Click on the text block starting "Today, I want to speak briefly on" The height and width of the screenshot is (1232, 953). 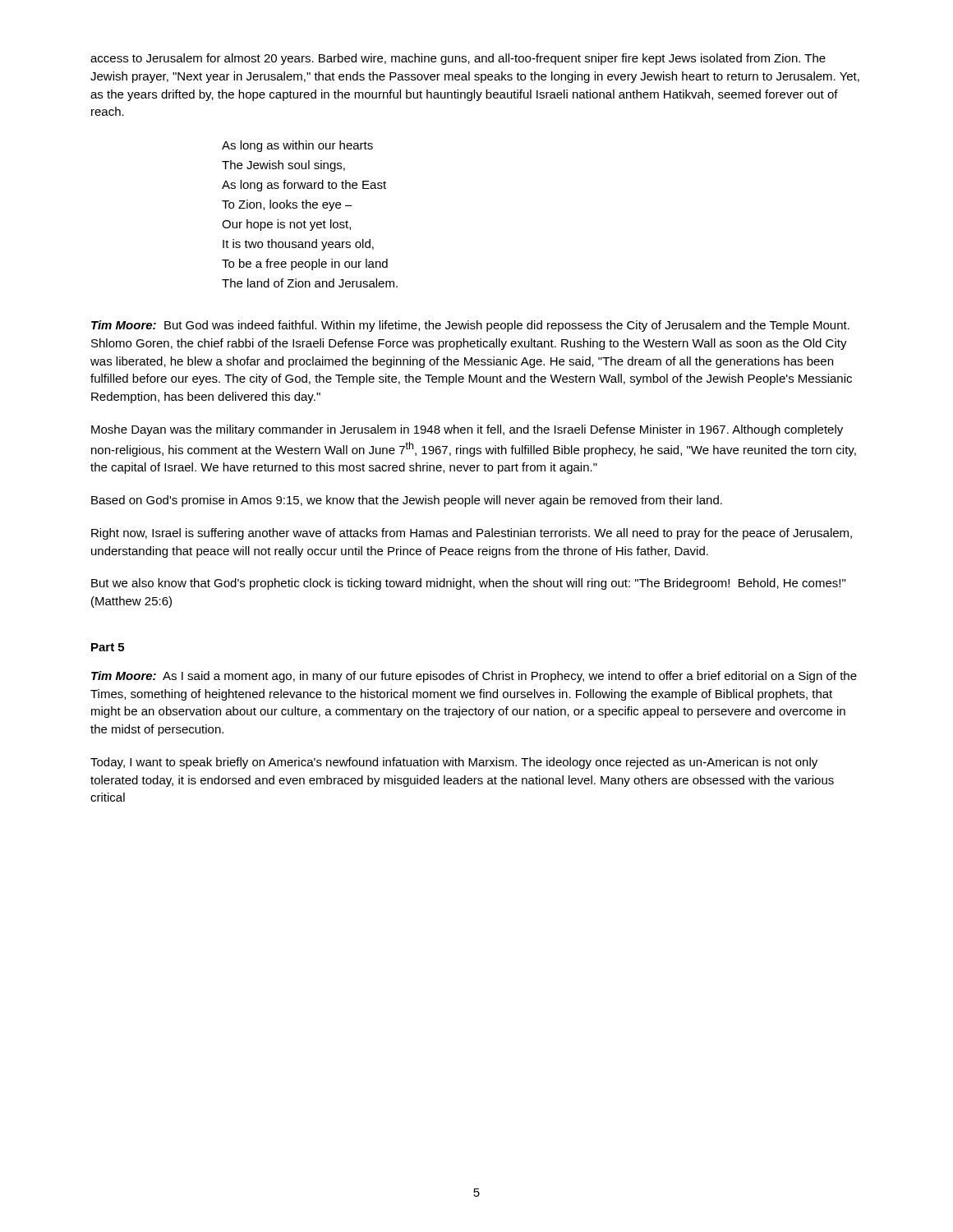[x=462, y=779]
